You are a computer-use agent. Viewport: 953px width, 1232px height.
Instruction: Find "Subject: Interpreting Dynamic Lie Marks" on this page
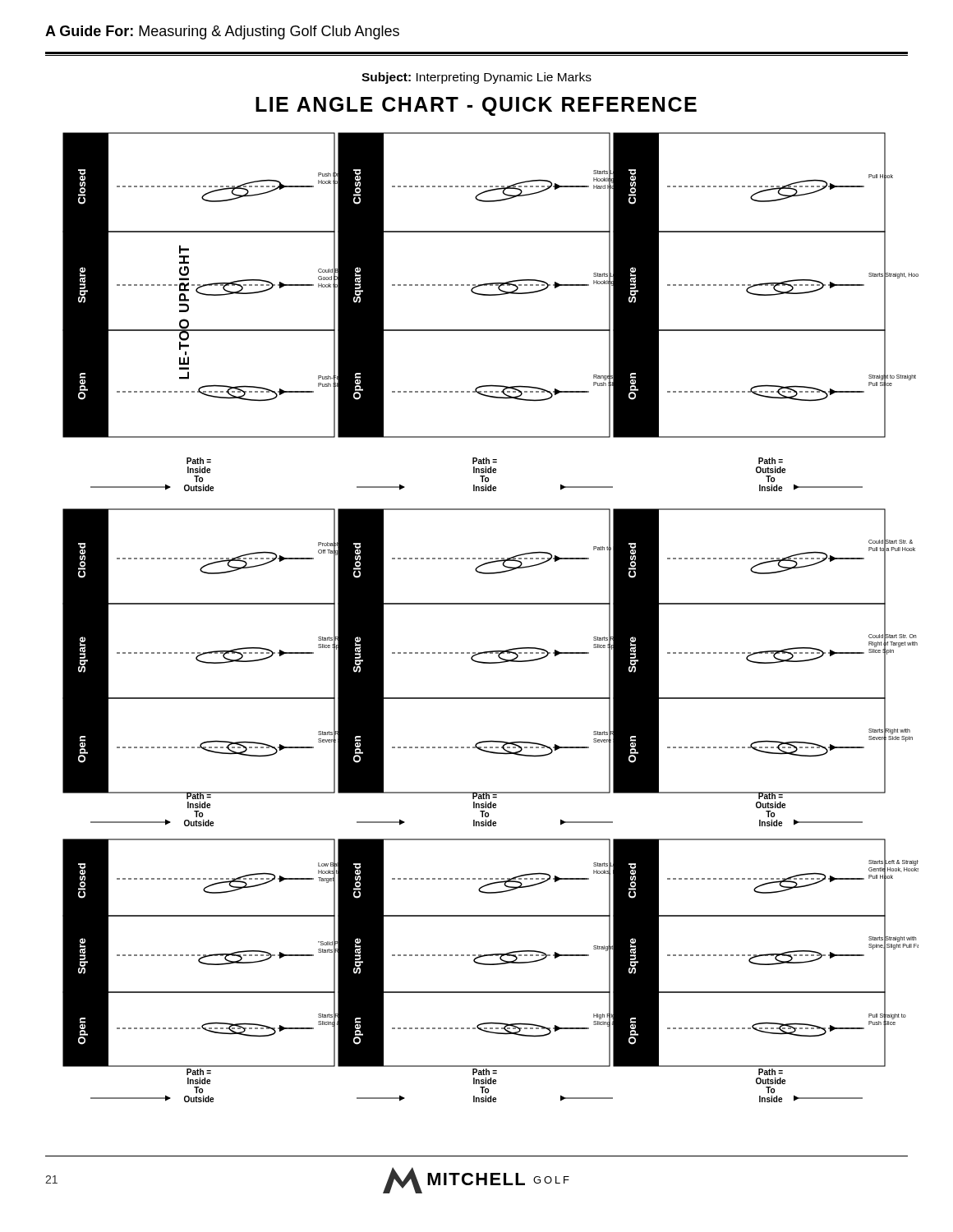476,77
